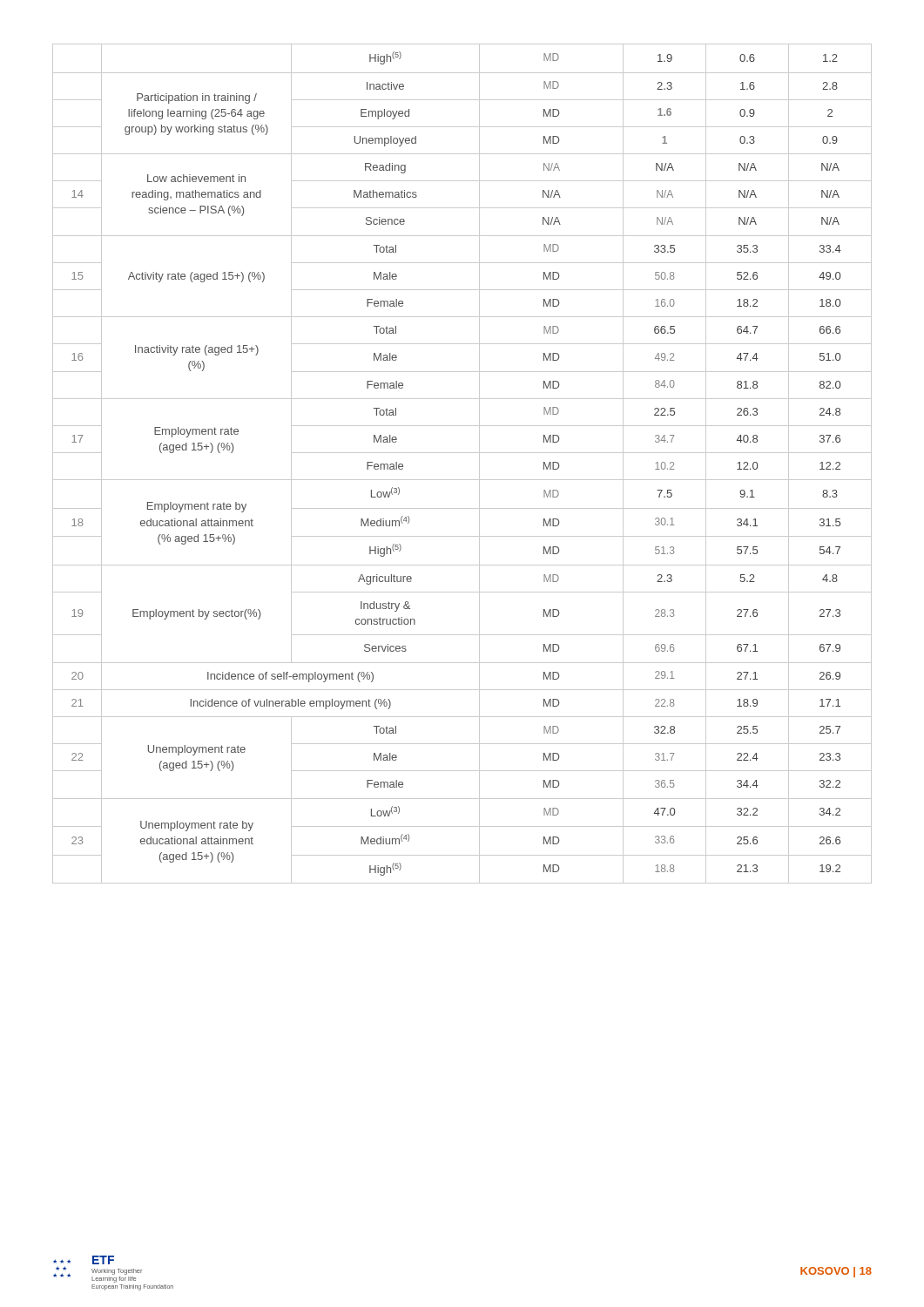Locate the table with the text "Employment rate (aged 15+) (%)"
The image size is (924, 1307).
click(462, 464)
